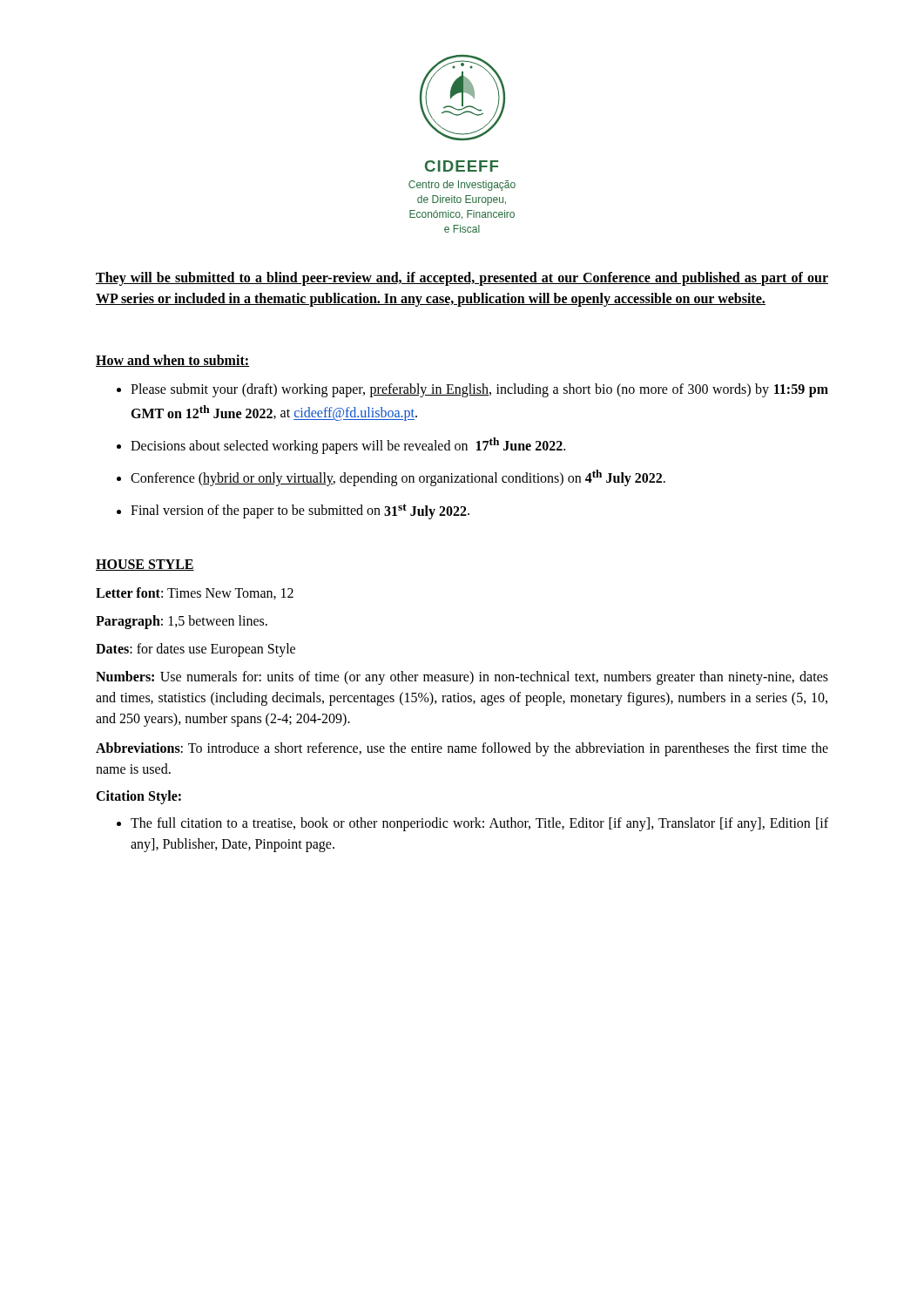Find the block on this page that starts "Please submit your (draft) working paper,"
924x1307 pixels.
pyautogui.click(x=471, y=402)
